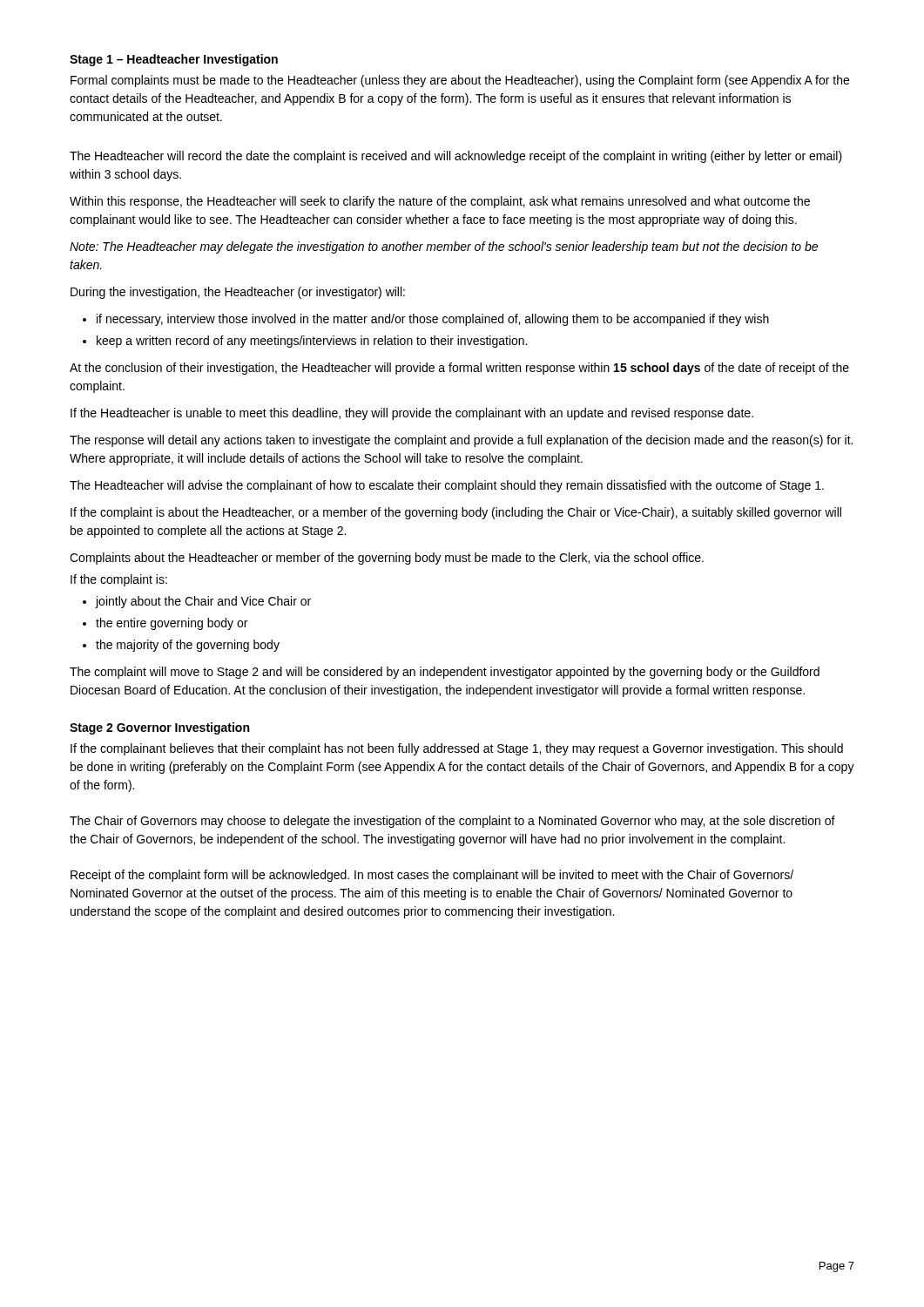This screenshot has width=924, height=1307.
Task: Select the section header that says "Stage 1 – Headteacher Investigation"
Action: pyautogui.click(x=174, y=59)
